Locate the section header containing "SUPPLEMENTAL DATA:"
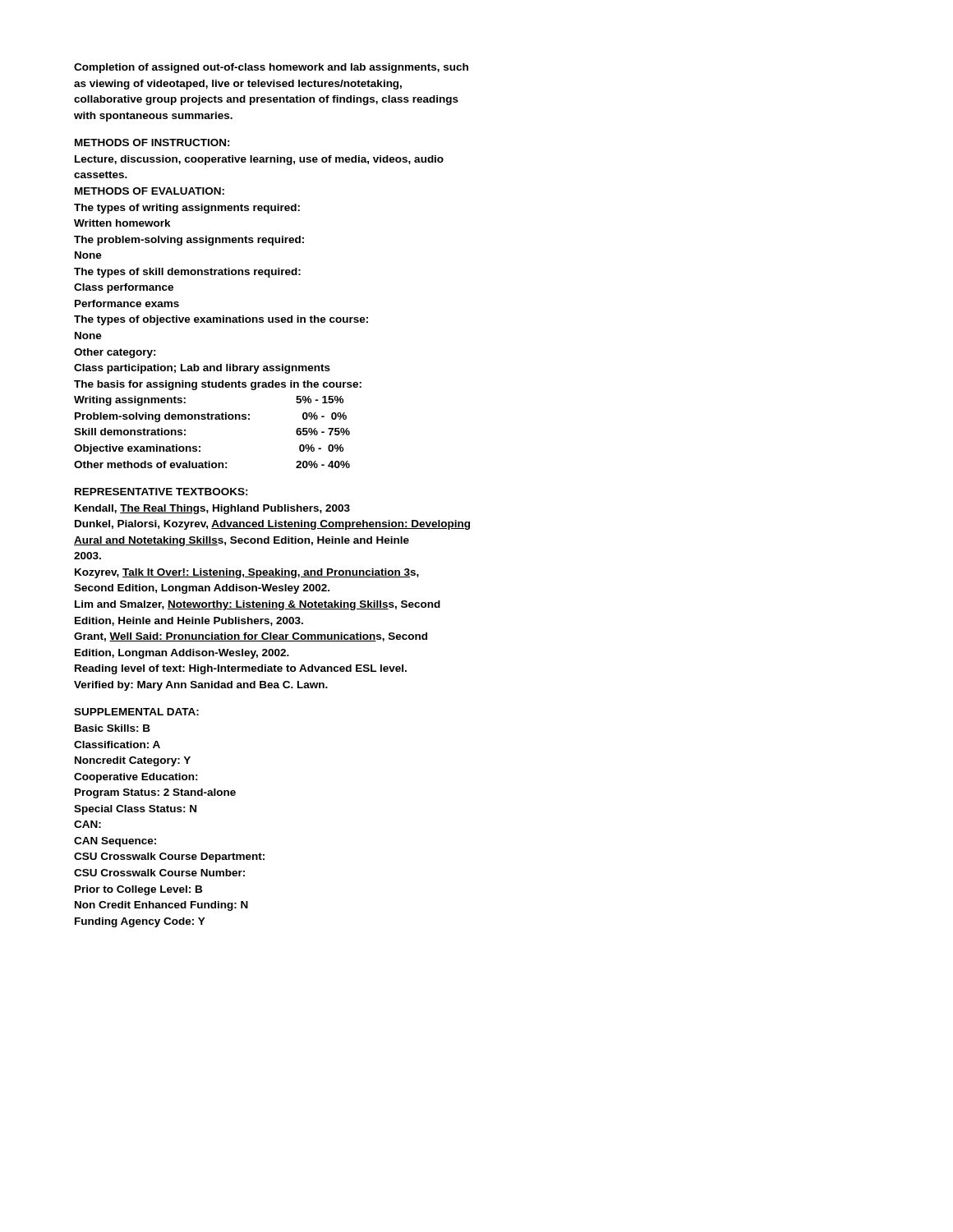This screenshot has height=1232, width=953. point(137,712)
